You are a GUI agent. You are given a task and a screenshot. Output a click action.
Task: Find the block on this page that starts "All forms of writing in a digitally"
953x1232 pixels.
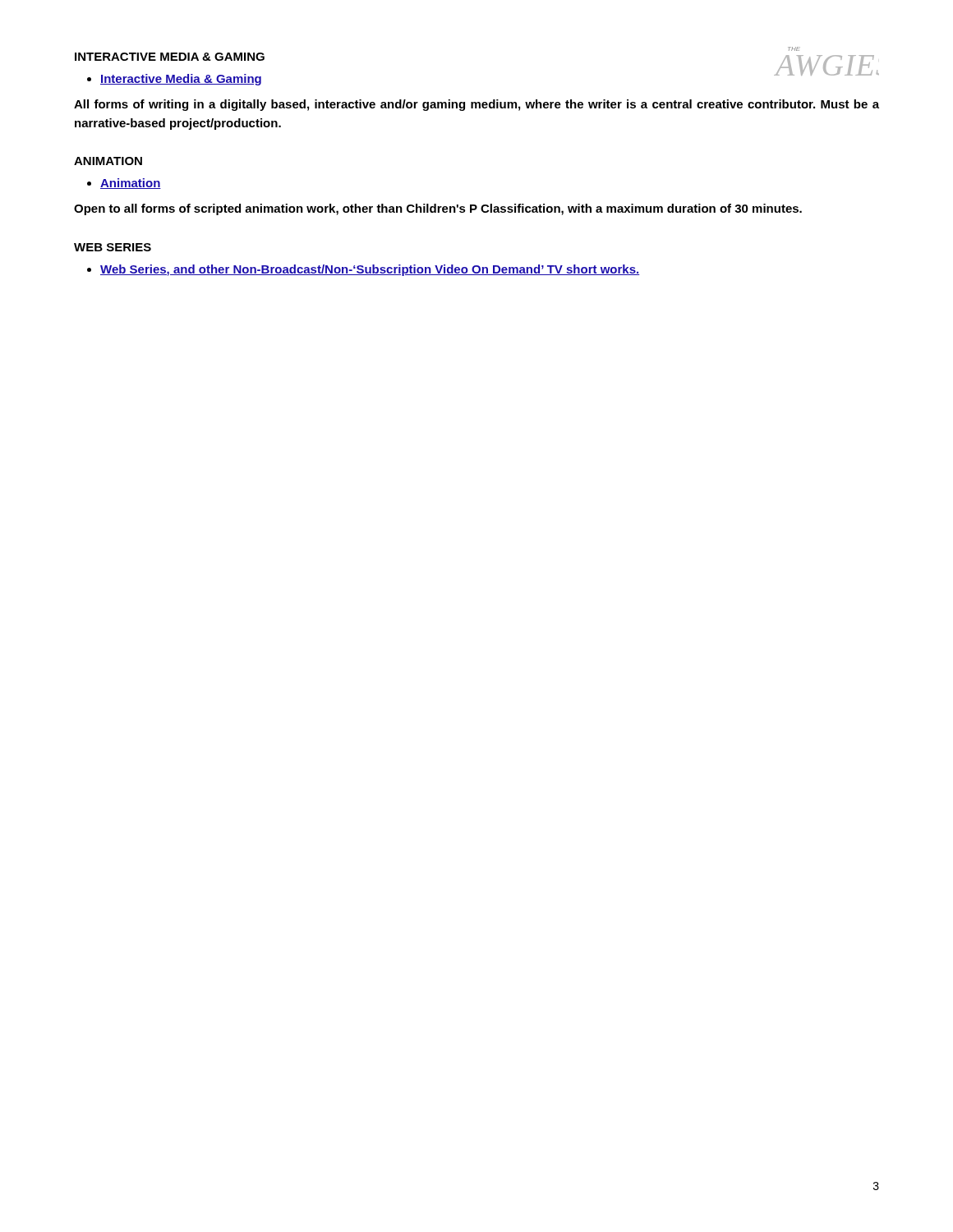(476, 113)
